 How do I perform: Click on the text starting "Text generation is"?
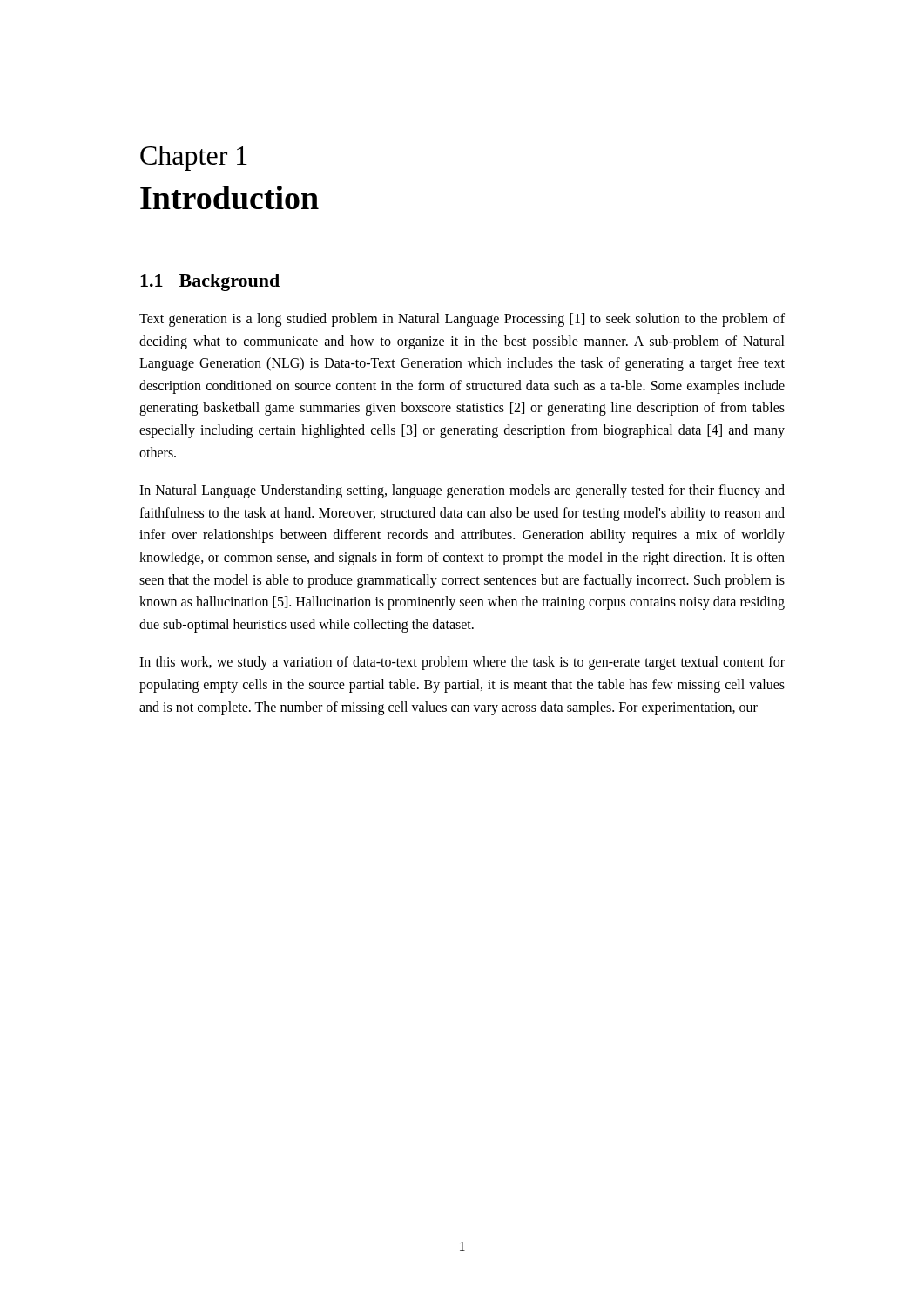462,385
